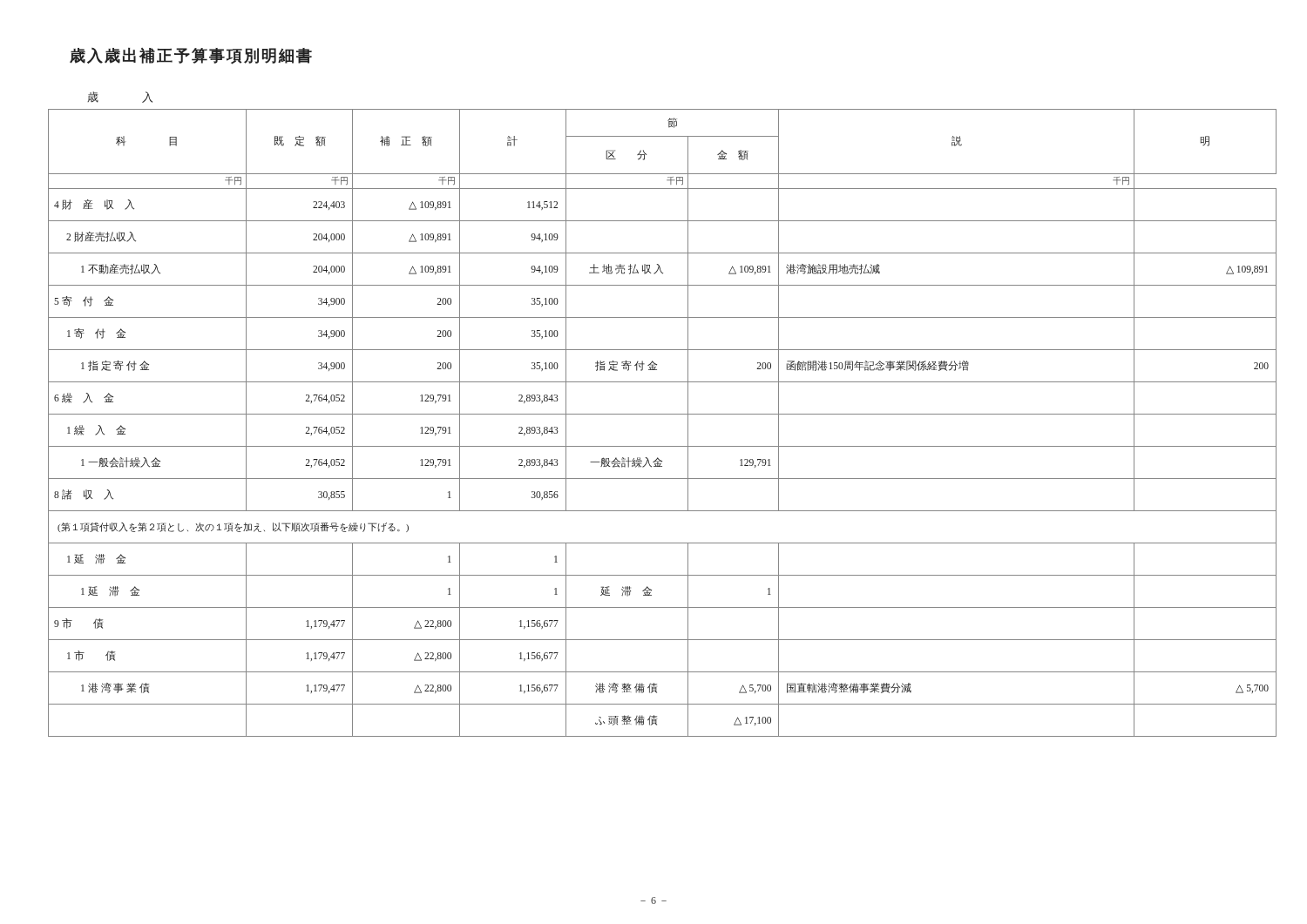Select the section header with the text "歳 入"
Viewport: 1307px width, 924px height.
124,97
